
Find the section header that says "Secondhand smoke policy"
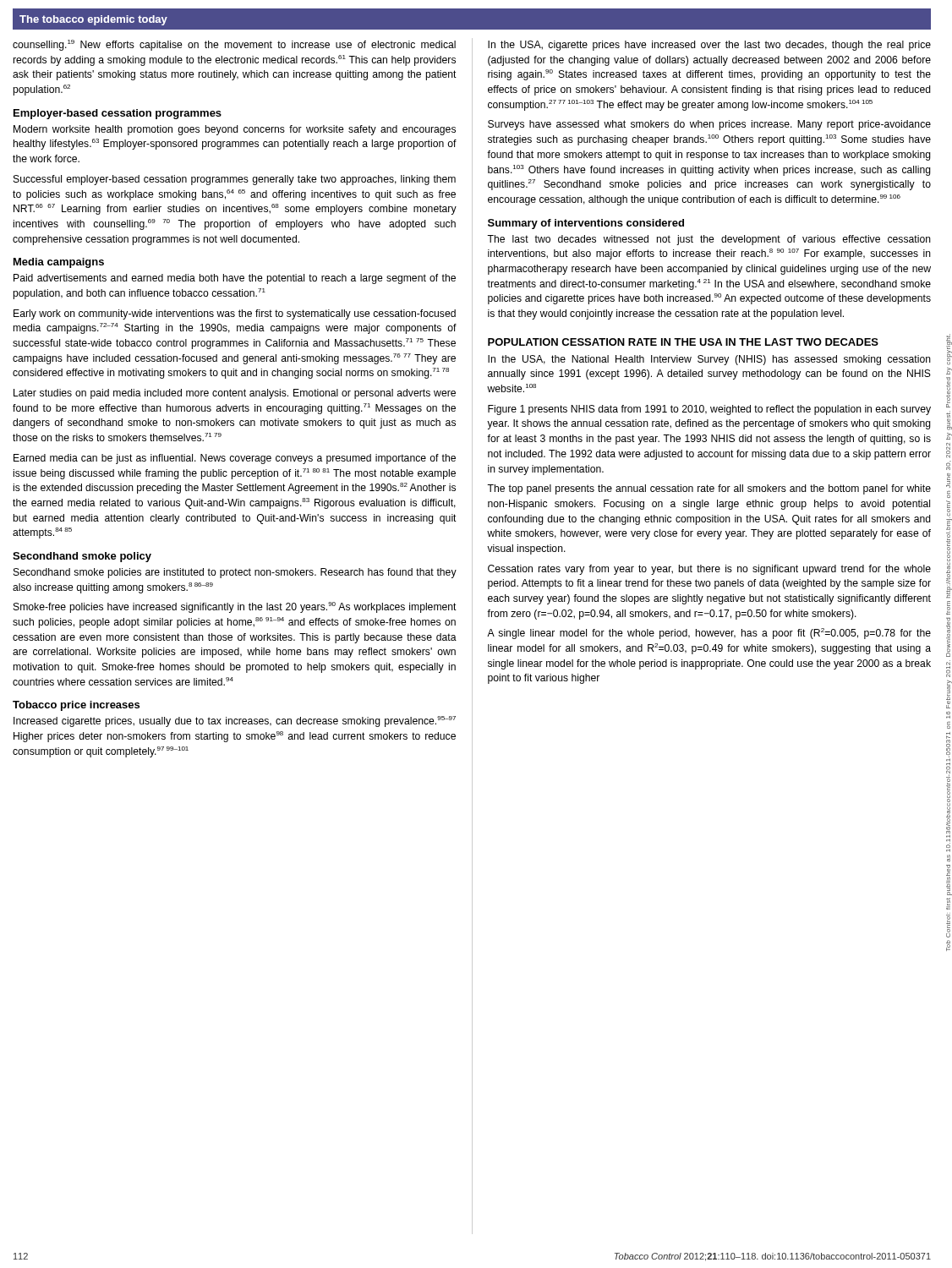click(x=82, y=556)
